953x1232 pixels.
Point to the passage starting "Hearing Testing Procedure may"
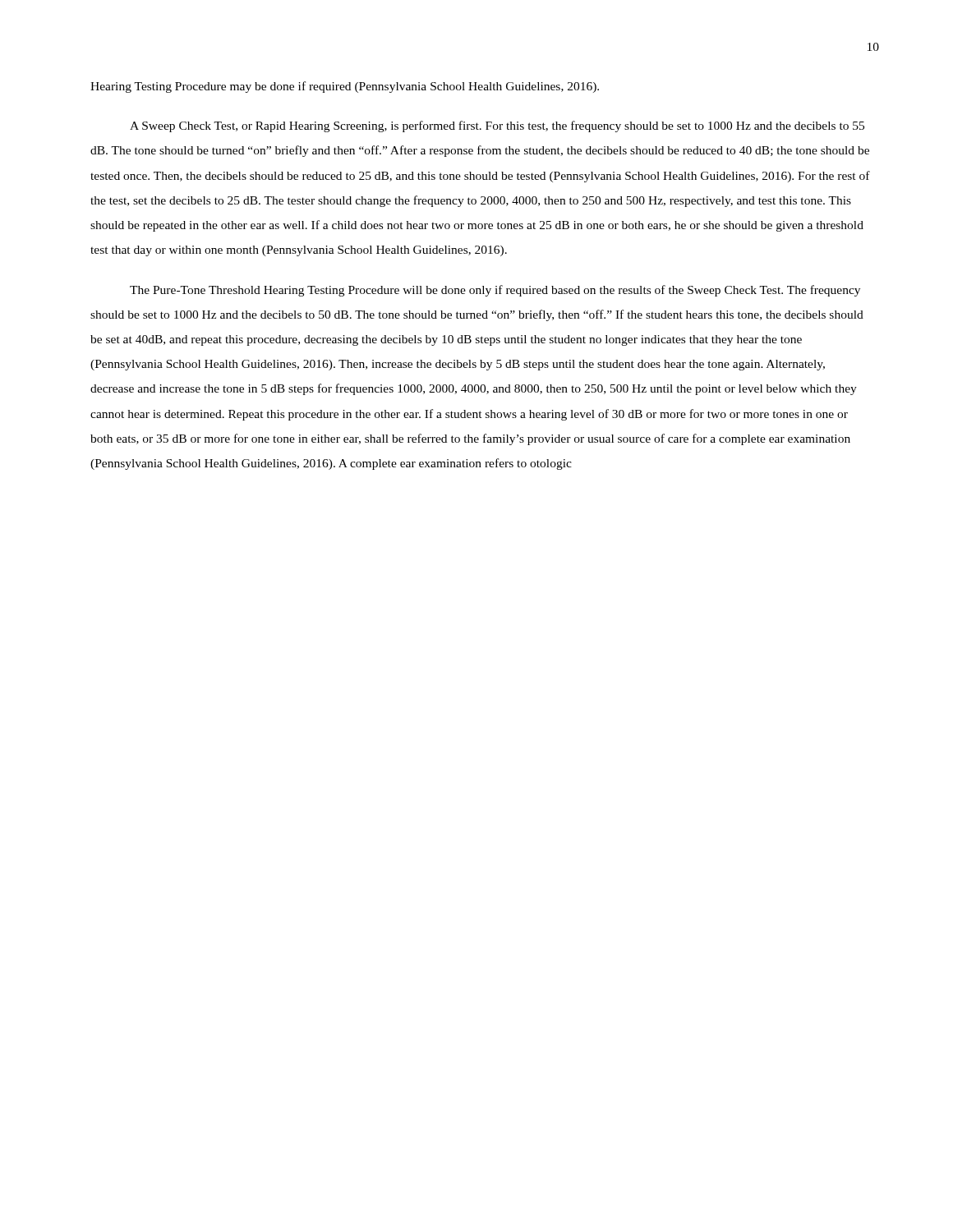coord(345,86)
